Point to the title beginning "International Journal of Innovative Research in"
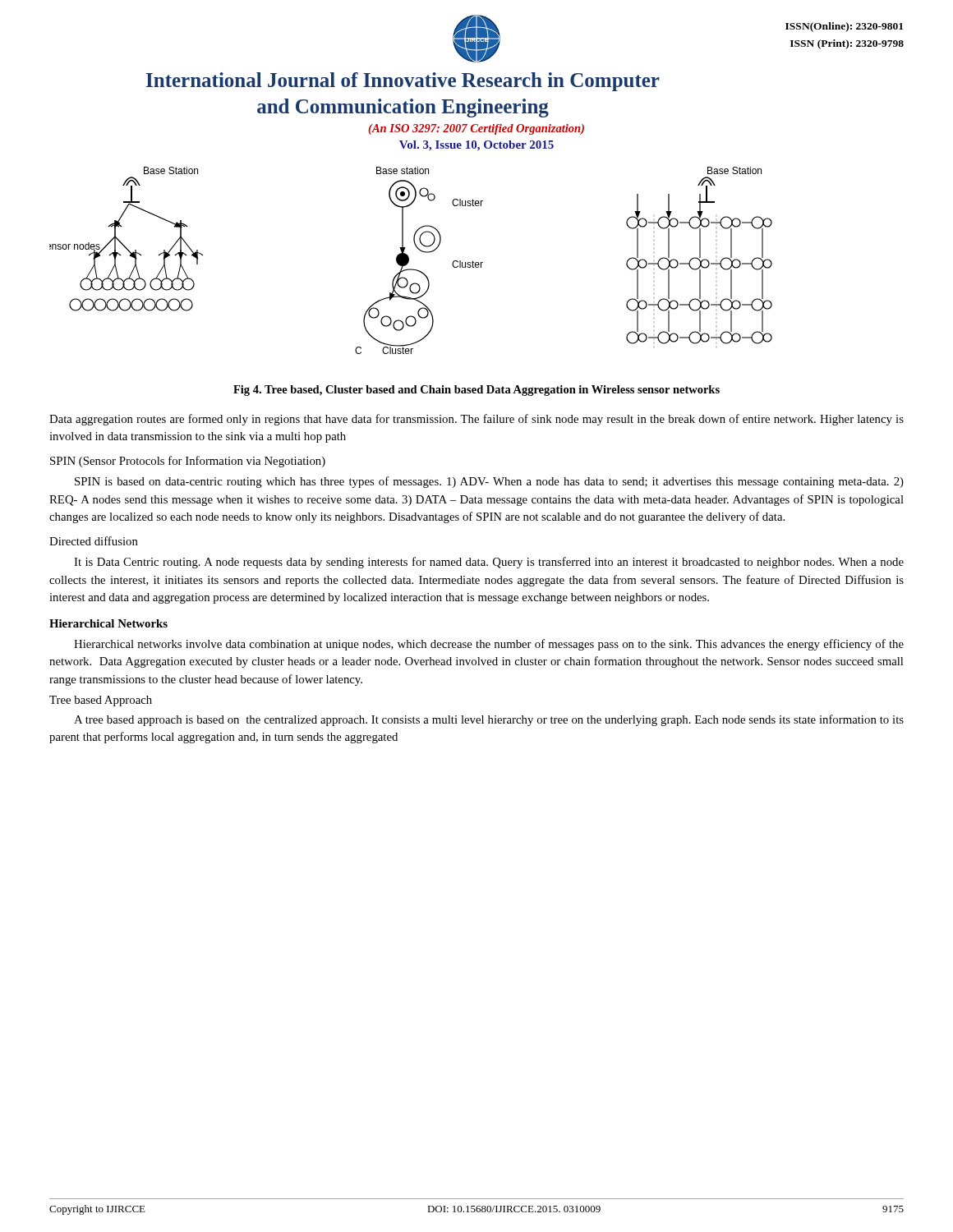Viewport: 953px width, 1232px height. tap(403, 93)
